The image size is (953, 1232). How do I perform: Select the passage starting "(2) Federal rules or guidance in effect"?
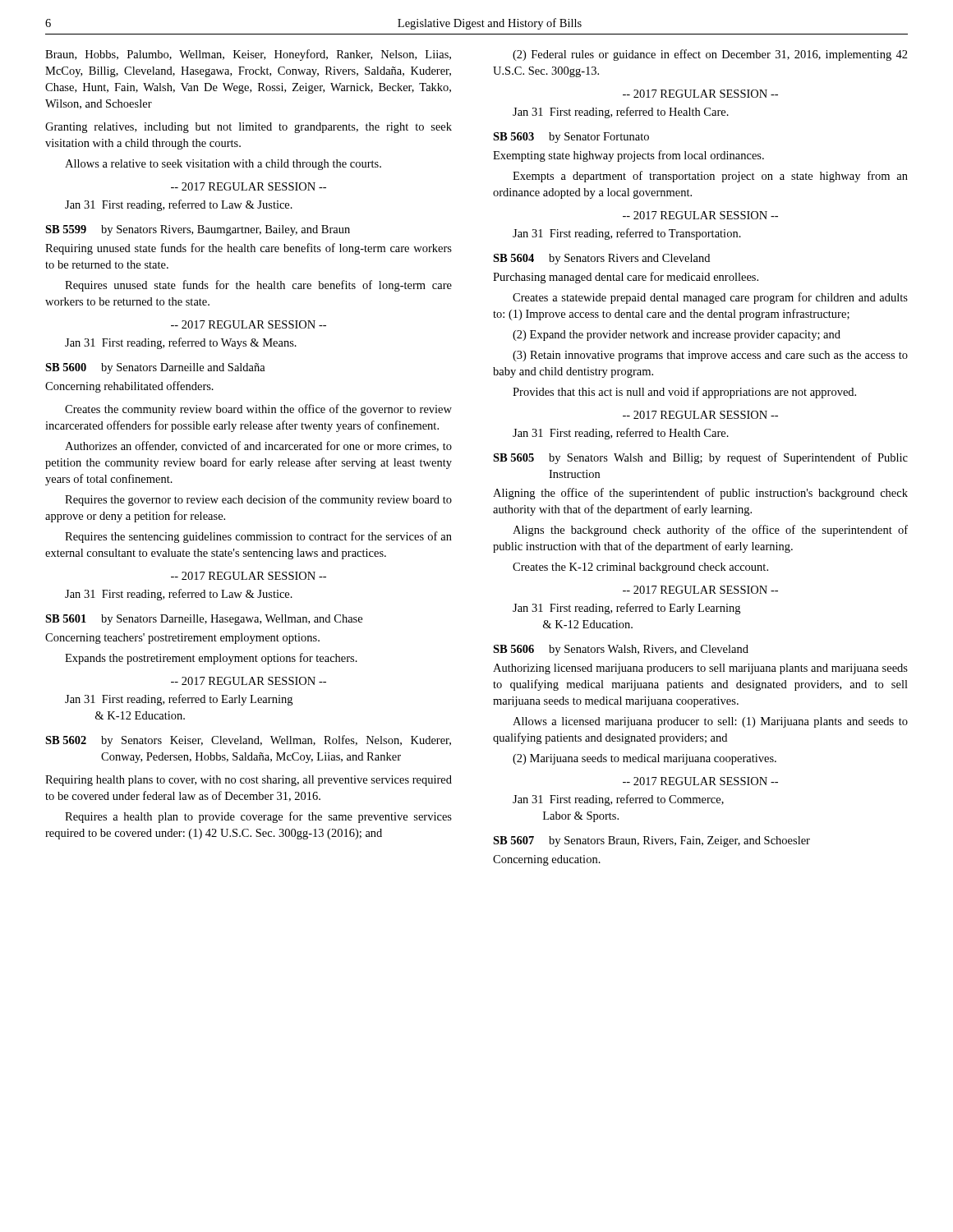pos(700,62)
